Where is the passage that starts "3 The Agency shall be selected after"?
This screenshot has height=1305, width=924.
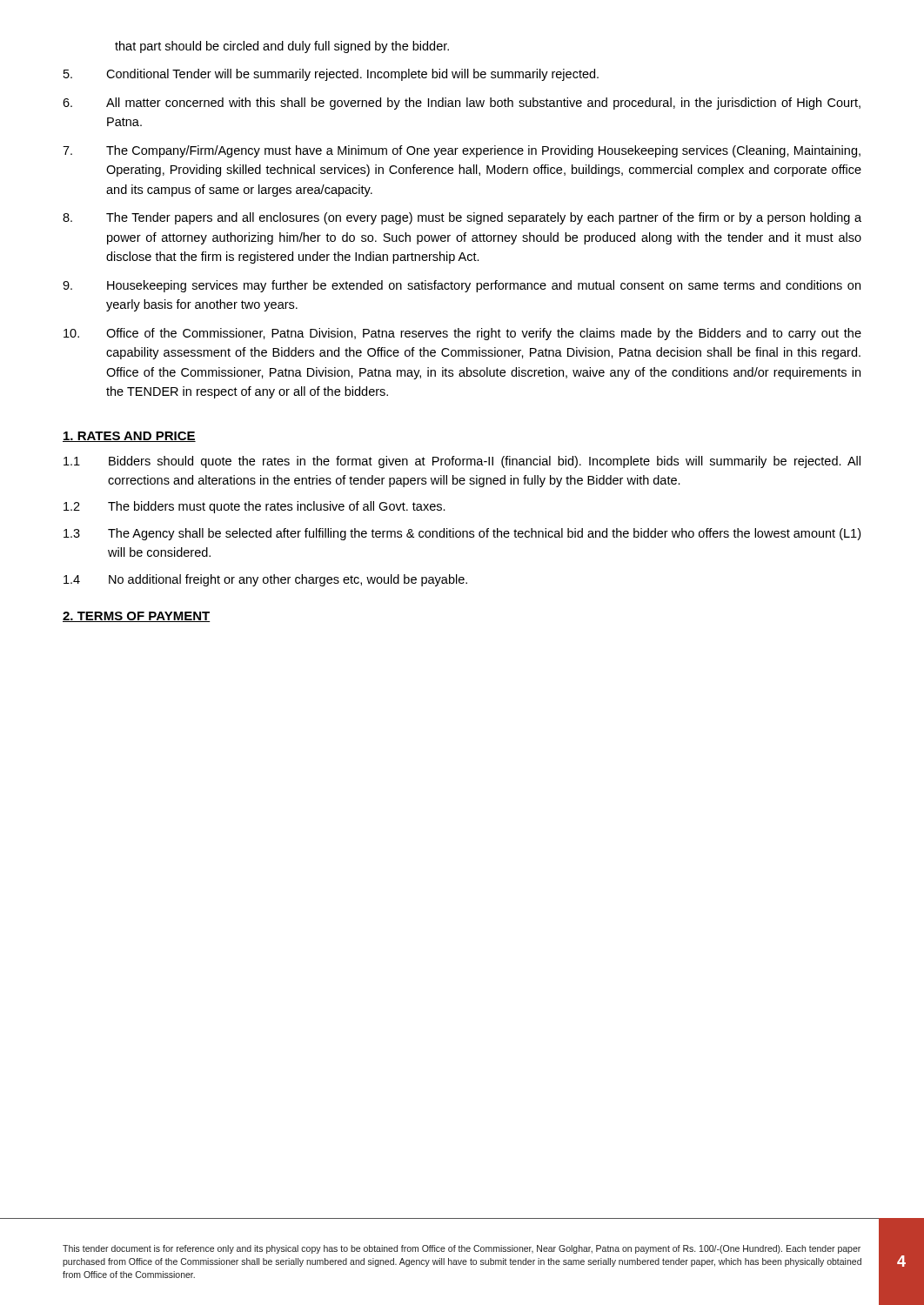462,543
